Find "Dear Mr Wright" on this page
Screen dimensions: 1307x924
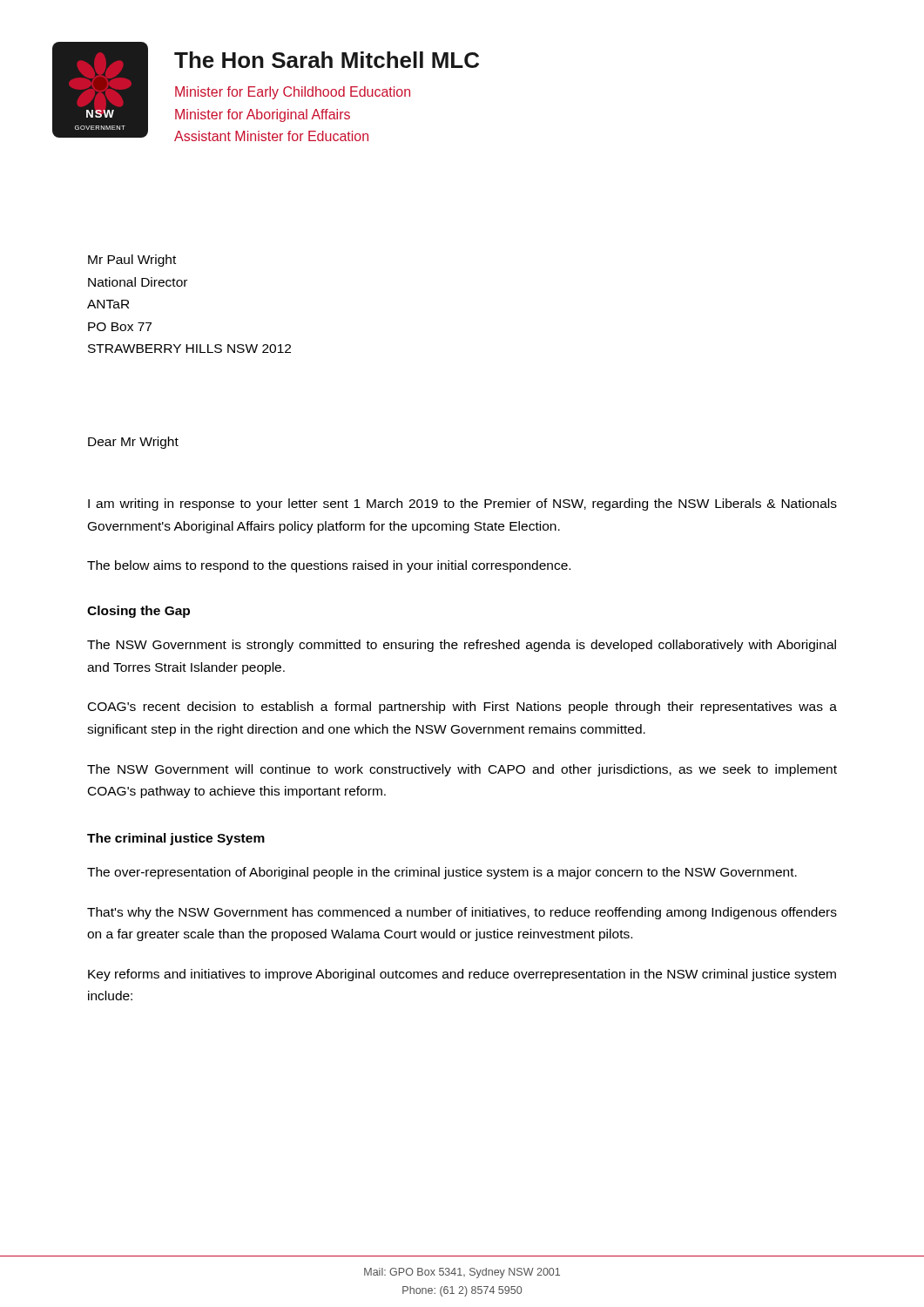(x=133, y=441)
